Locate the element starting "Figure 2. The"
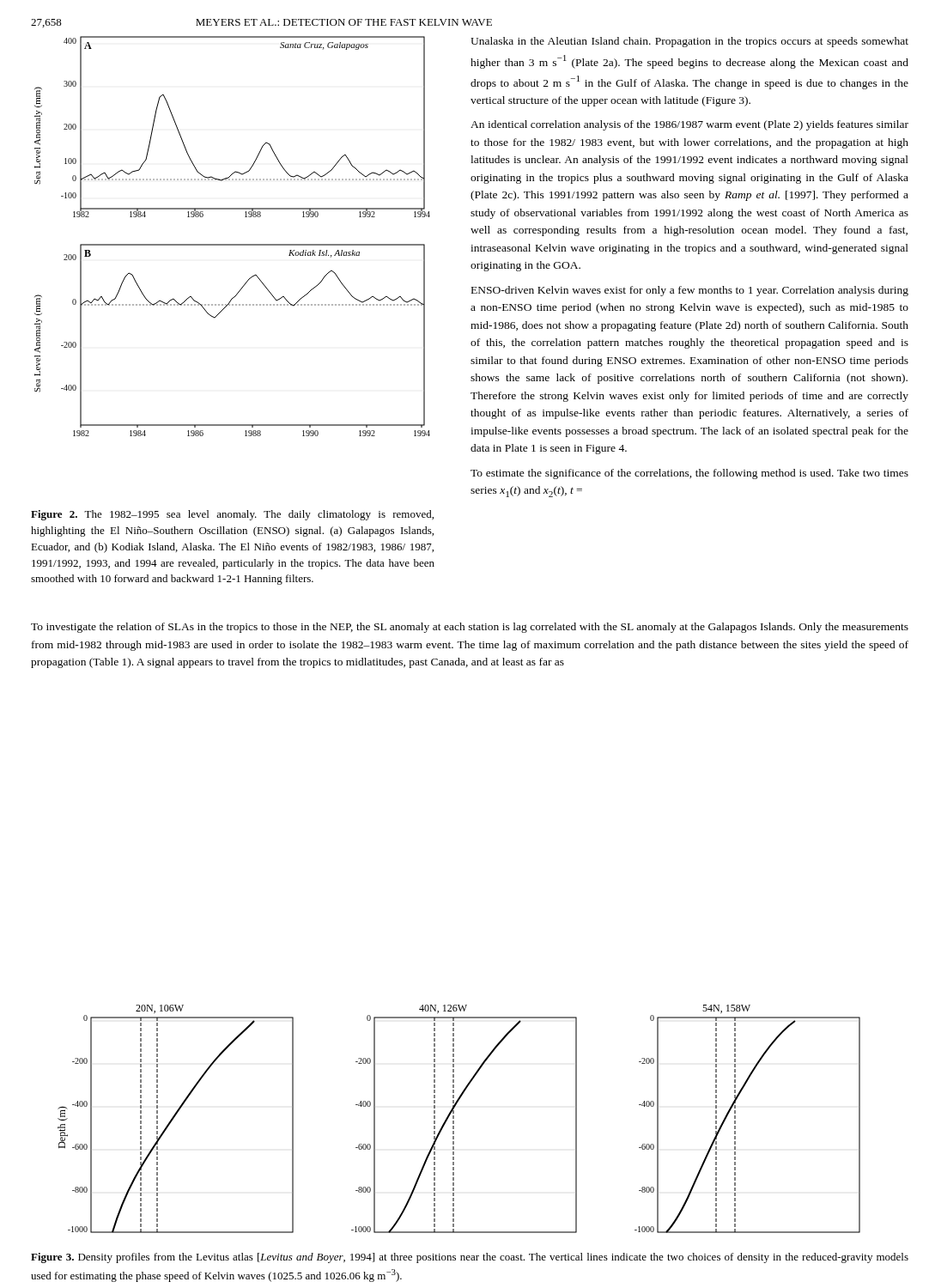The height and width of the screenshot is (1288, 935). pos(233,546)
